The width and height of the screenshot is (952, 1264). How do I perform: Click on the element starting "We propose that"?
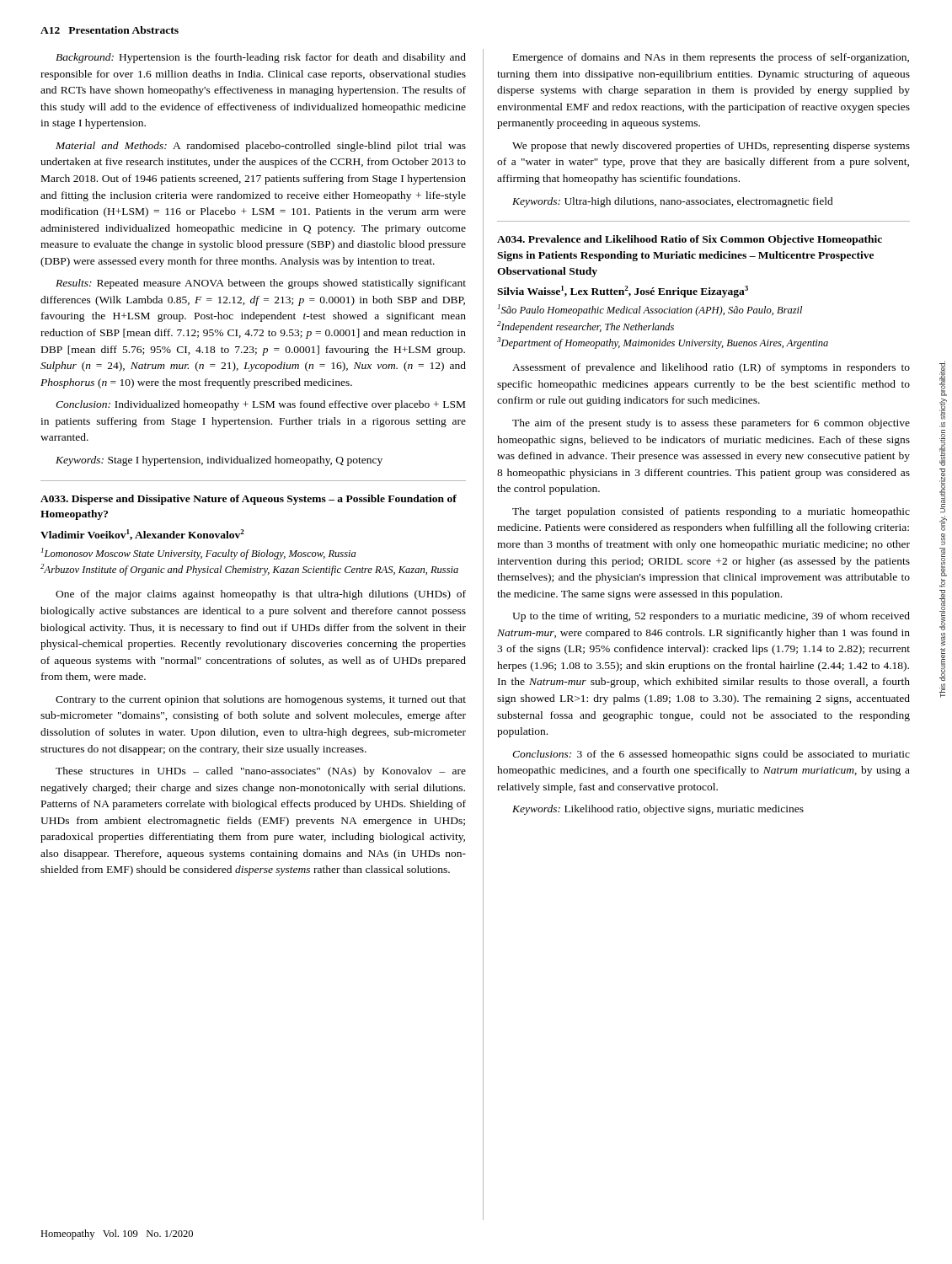[703, 162]
